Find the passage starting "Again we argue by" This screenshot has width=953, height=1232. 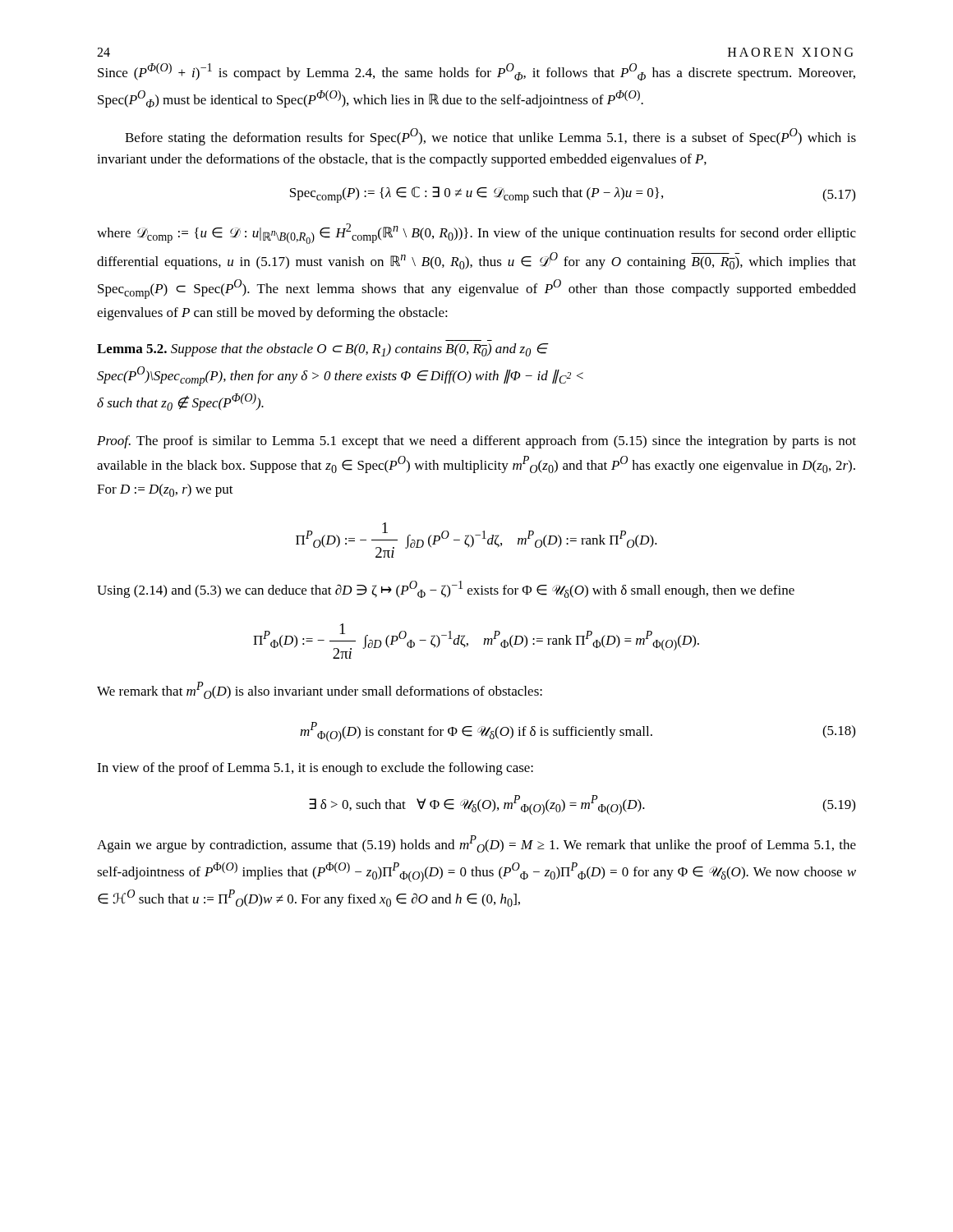(x=476, y=871)
